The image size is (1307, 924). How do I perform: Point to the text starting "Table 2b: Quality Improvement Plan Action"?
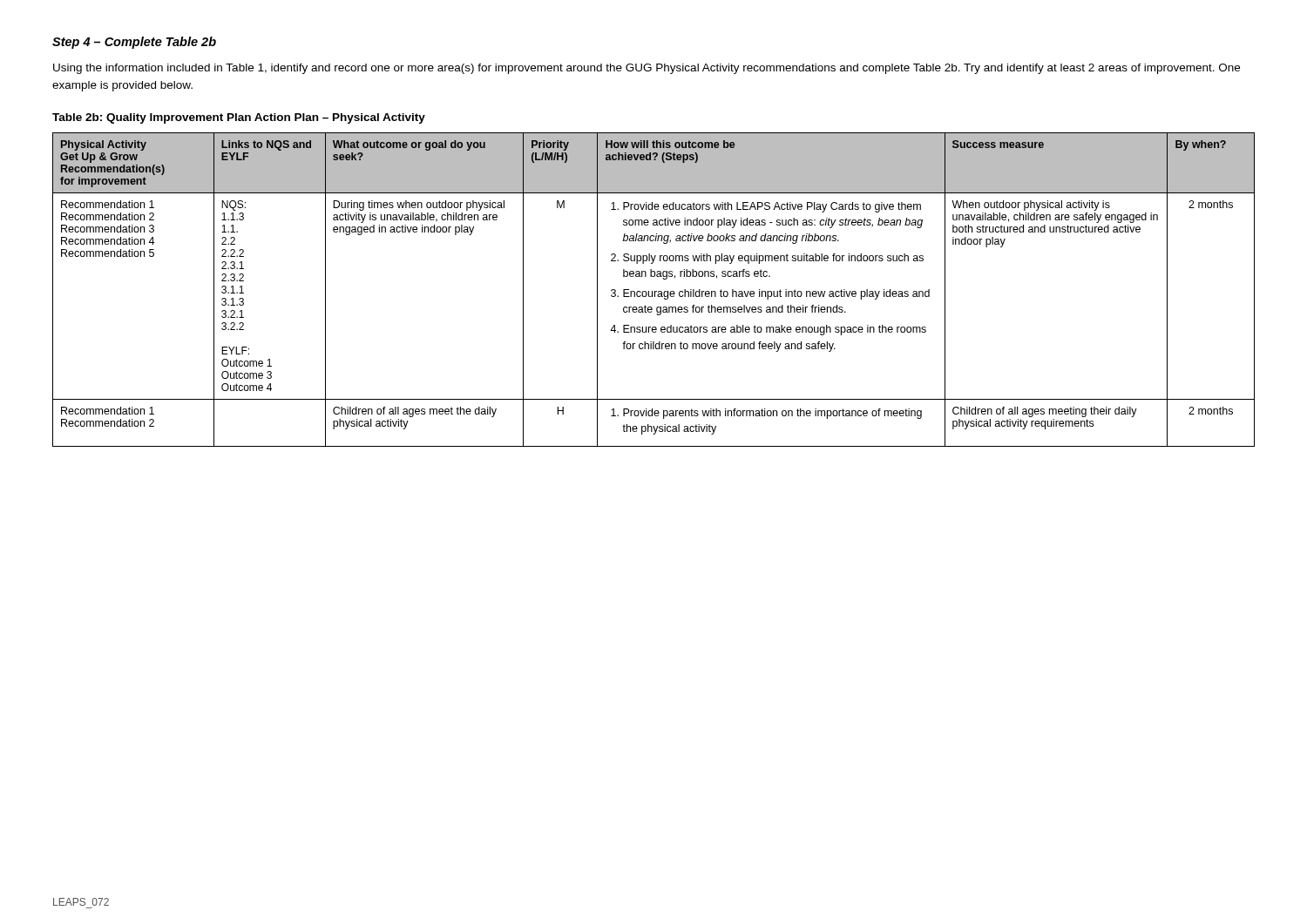click(x=239, y=117)
